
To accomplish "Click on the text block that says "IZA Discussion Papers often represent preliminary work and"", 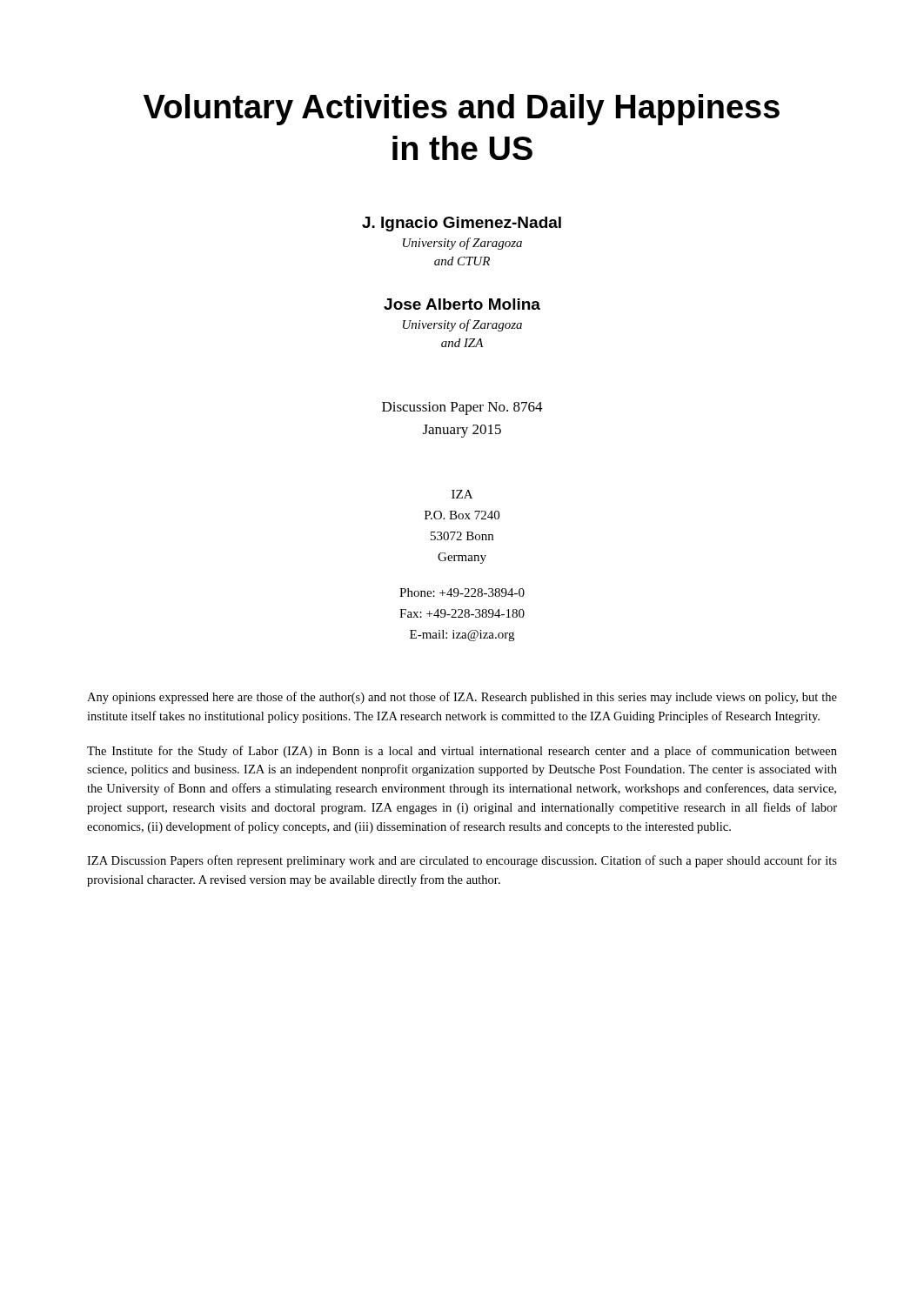I will (x=462, y=870).
